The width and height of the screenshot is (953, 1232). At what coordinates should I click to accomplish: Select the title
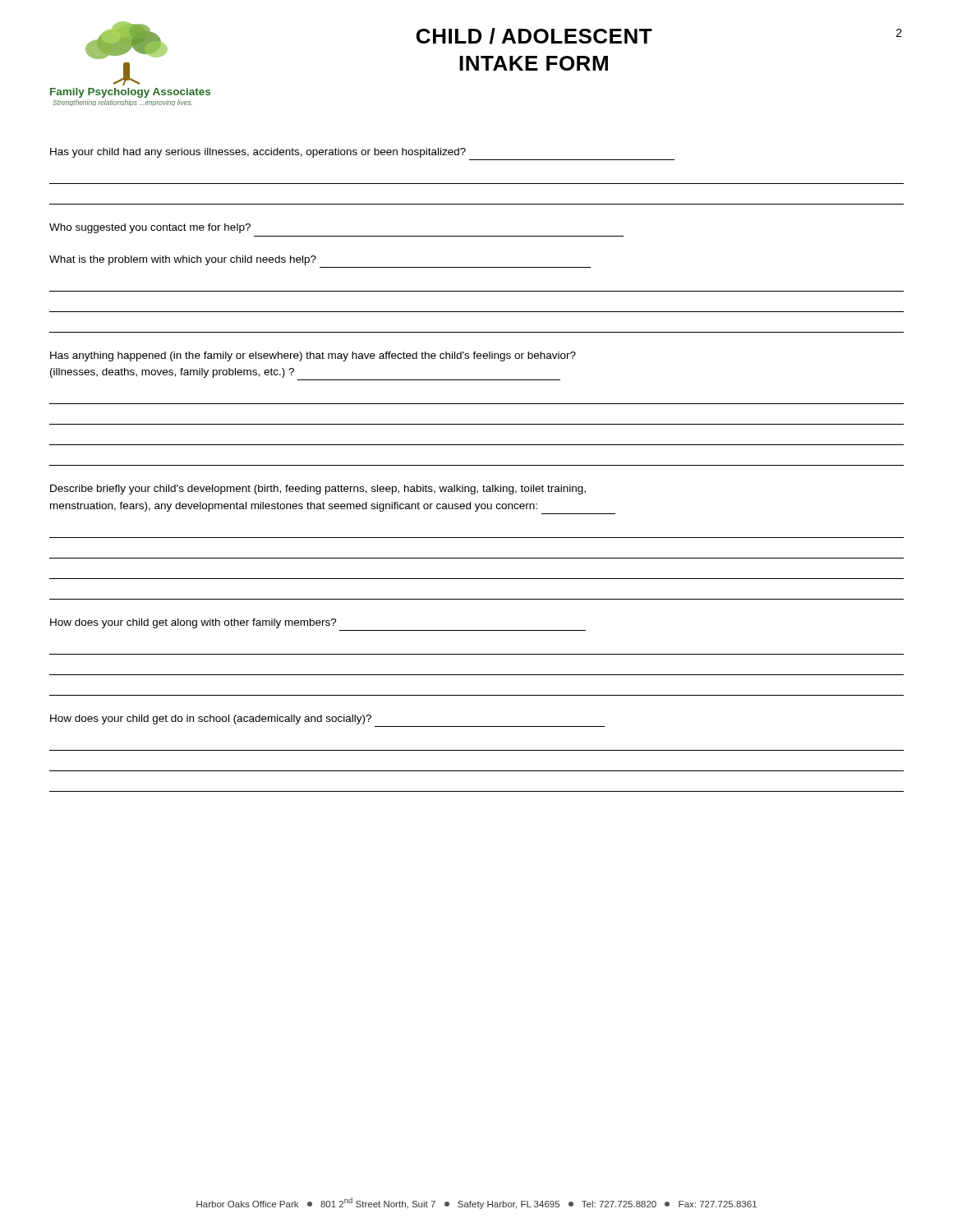pyautogui.click(x=534, y=50)
